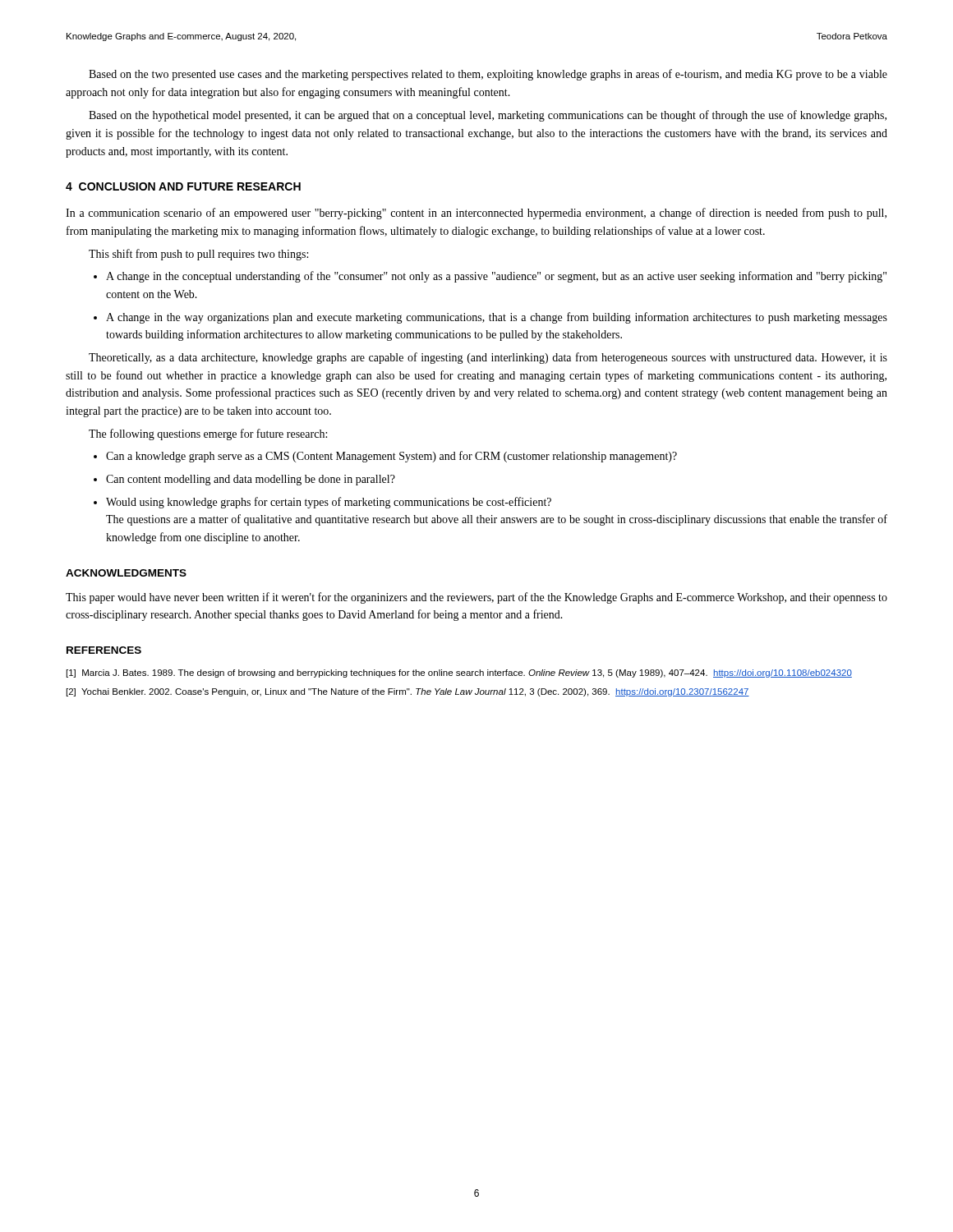This screenshot has height=1232, width=953.
Task: Find the block starting "This paper would have"
Action: [x=476, y=606]
